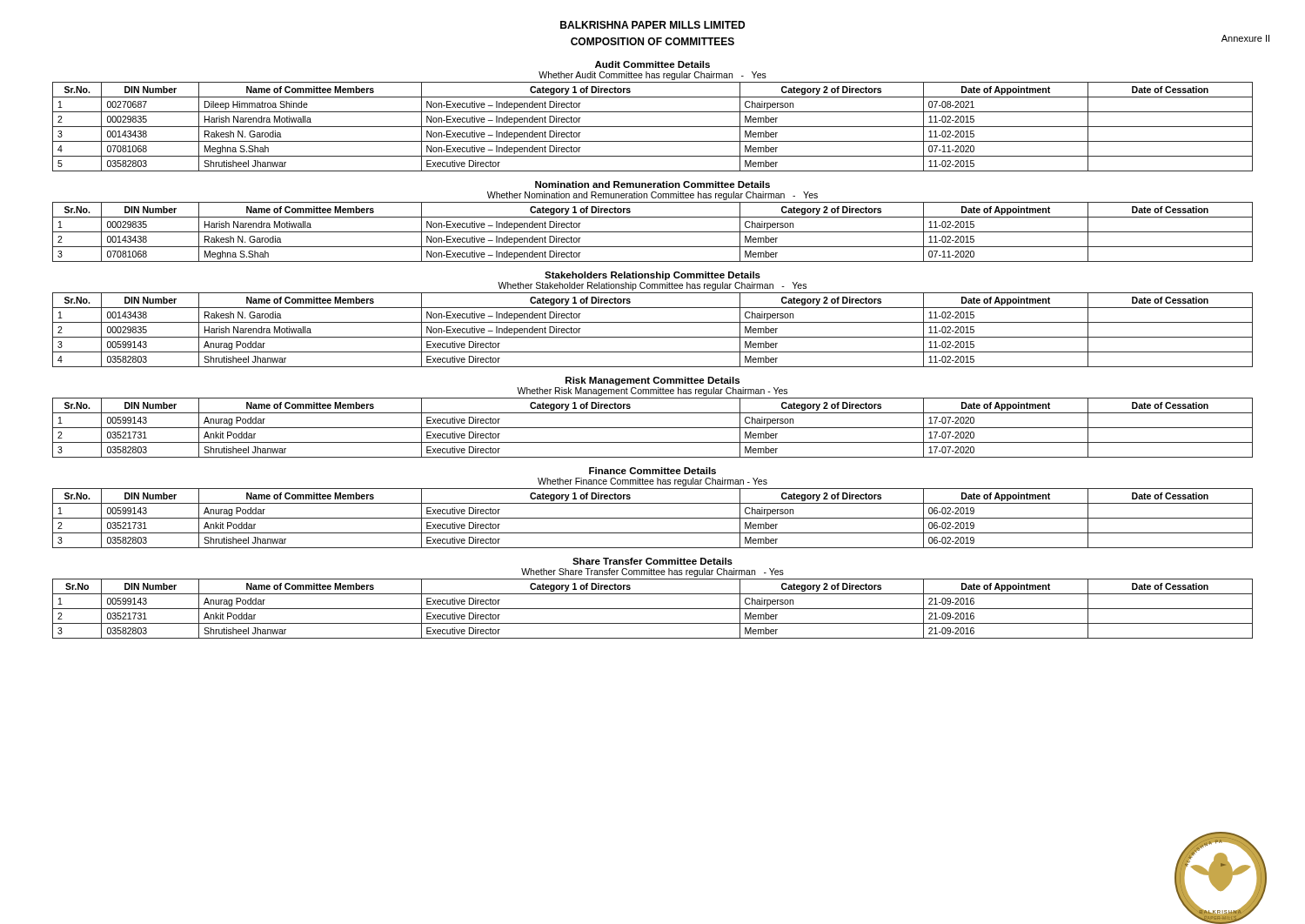Find the section header that reads "Risk Management Committee Details"

652,381
